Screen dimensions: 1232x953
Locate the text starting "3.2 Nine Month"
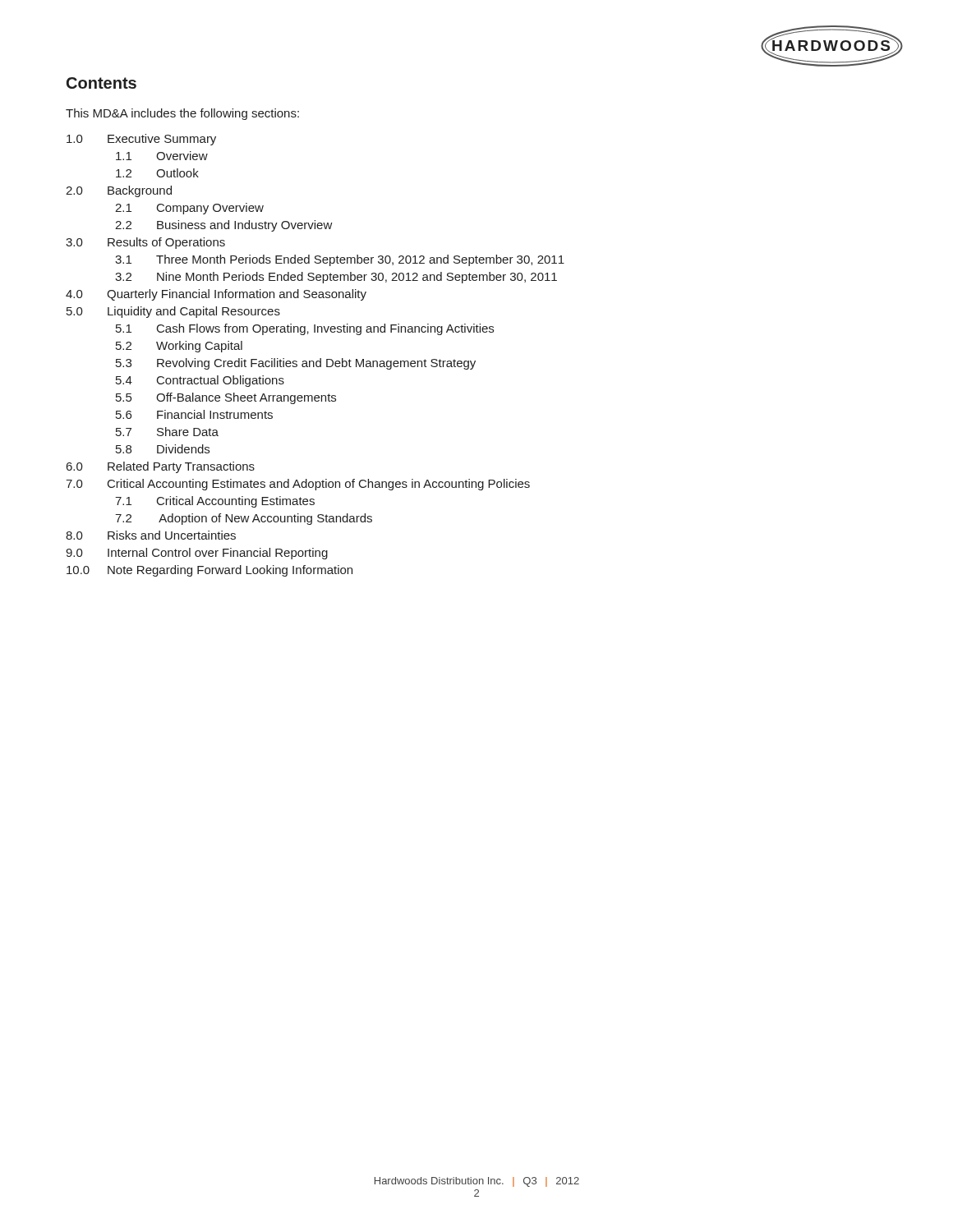click(x=336, y=276)
